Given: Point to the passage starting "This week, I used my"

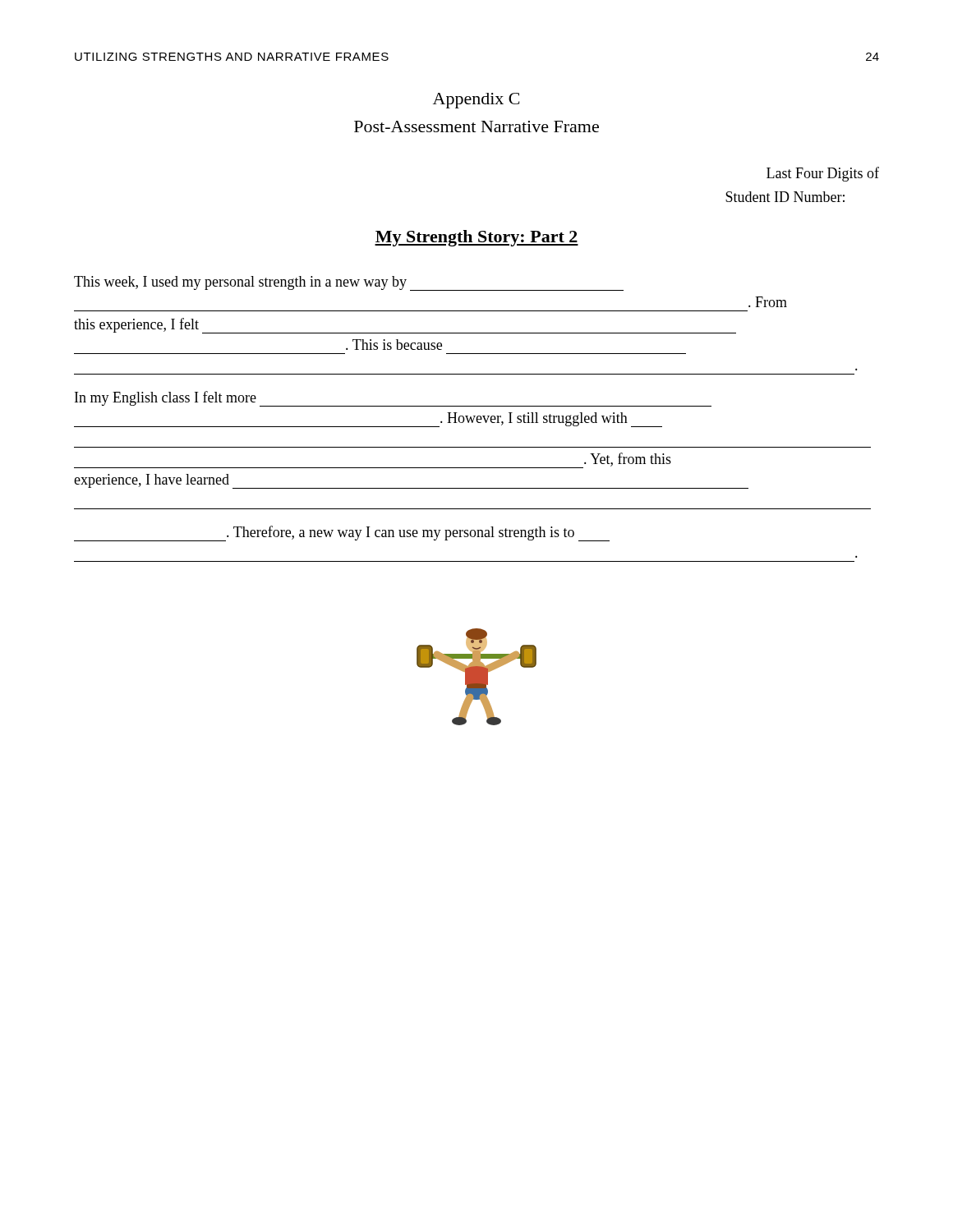Looking at the screenshot, I should [349, 282].
